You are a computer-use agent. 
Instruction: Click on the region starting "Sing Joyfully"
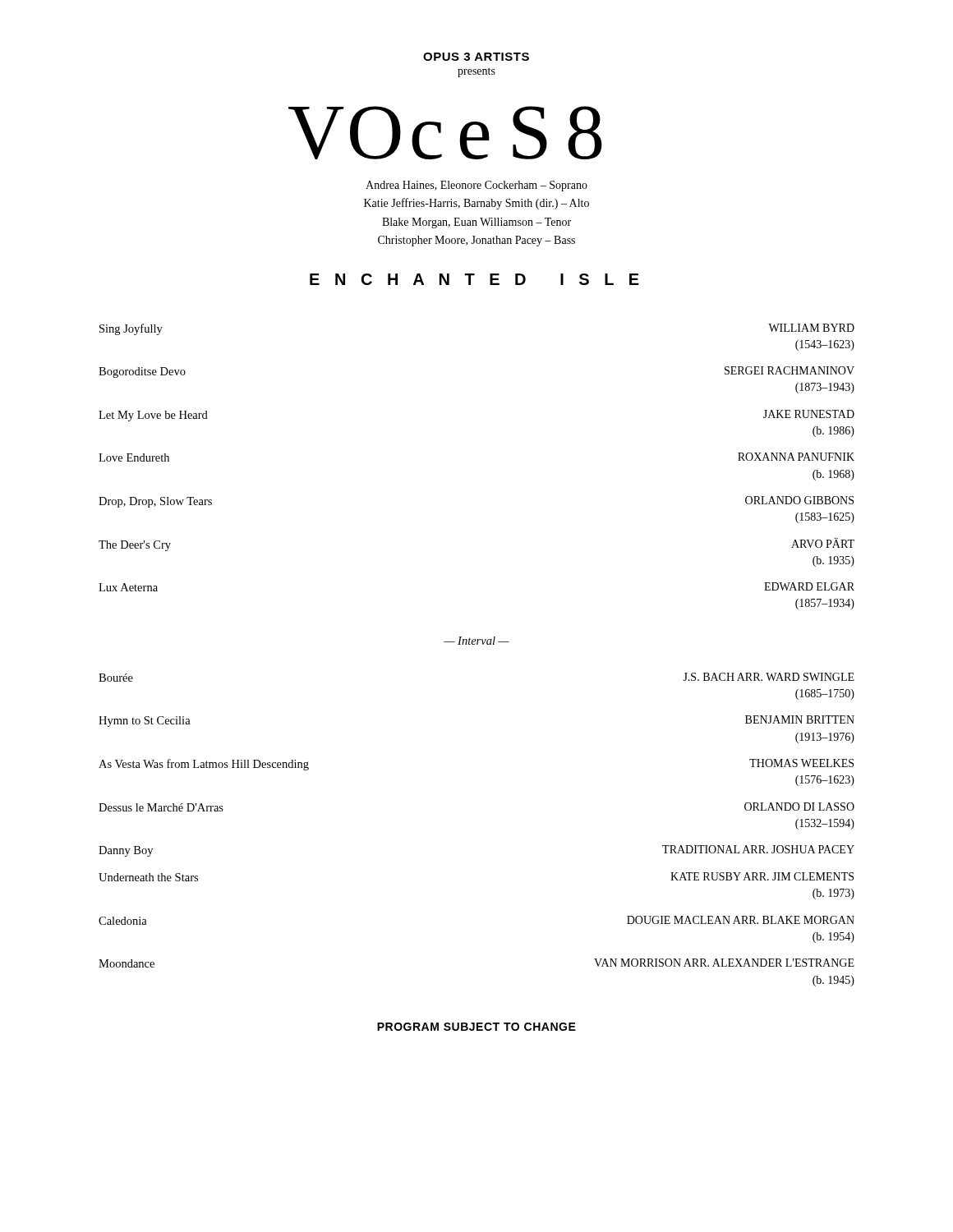point(131,328)
